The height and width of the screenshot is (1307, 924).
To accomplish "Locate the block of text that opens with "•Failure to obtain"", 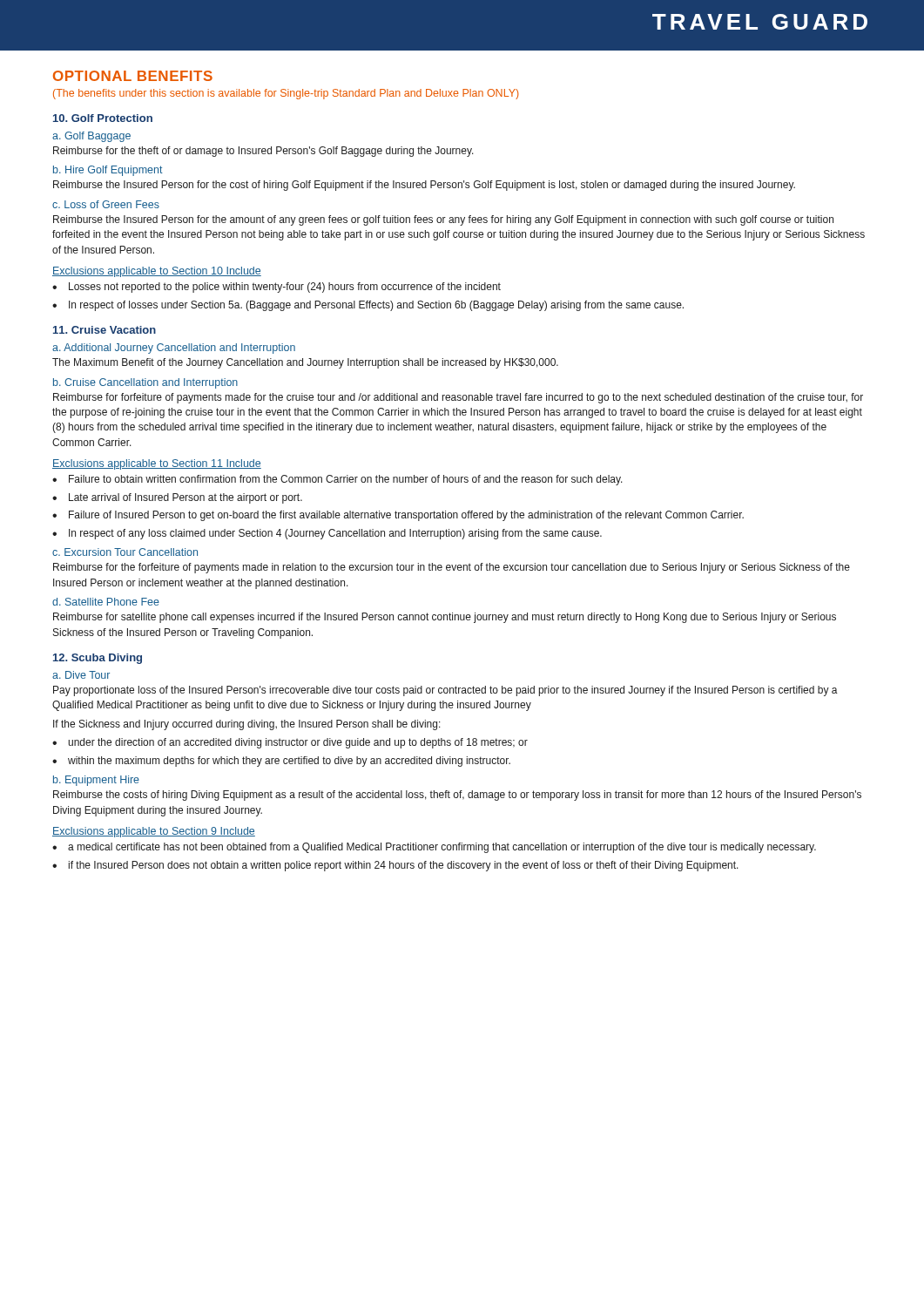I will [462, 480].
